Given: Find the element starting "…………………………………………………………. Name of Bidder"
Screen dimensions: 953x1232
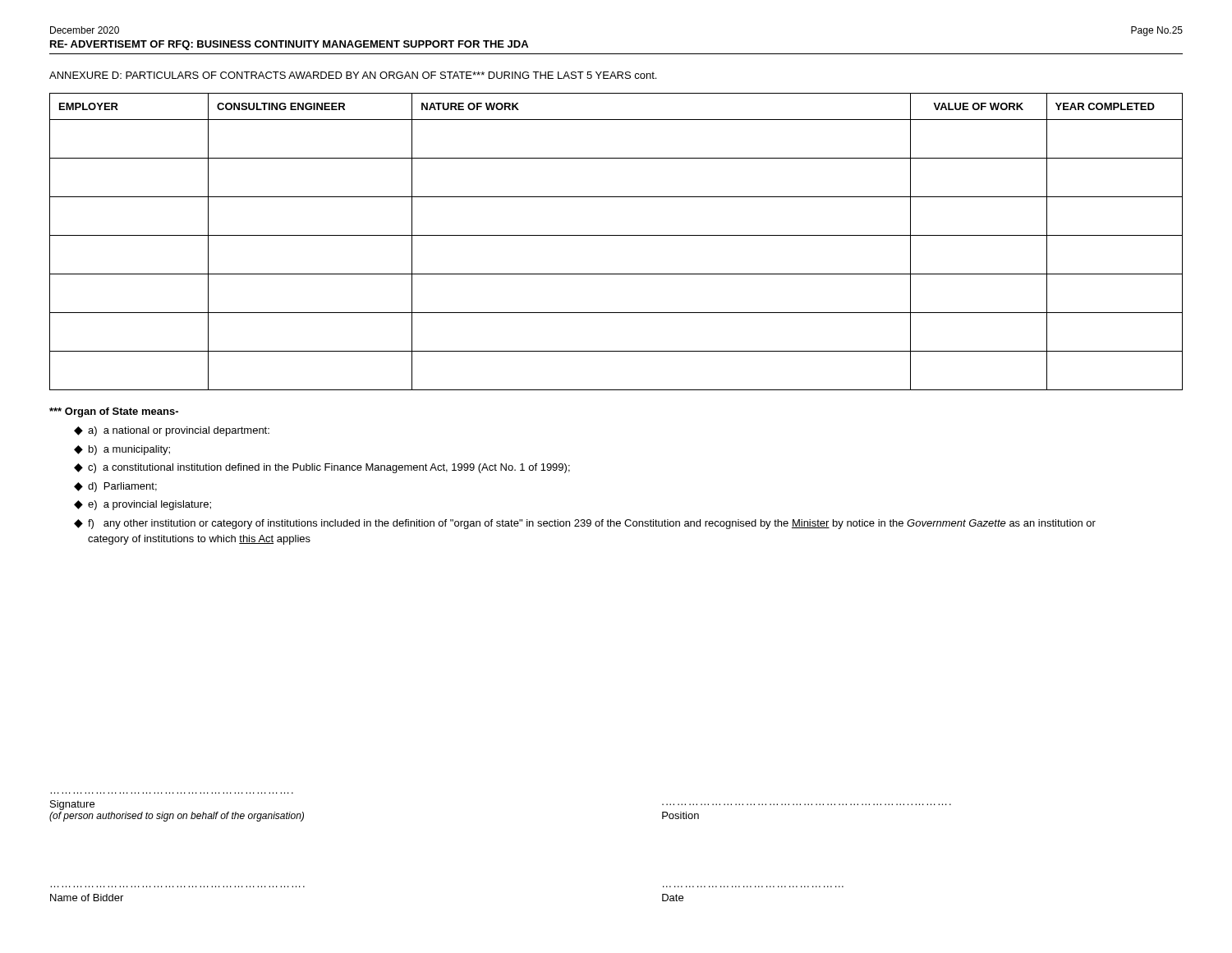Looking at the screenshot, I should [310, 891].
